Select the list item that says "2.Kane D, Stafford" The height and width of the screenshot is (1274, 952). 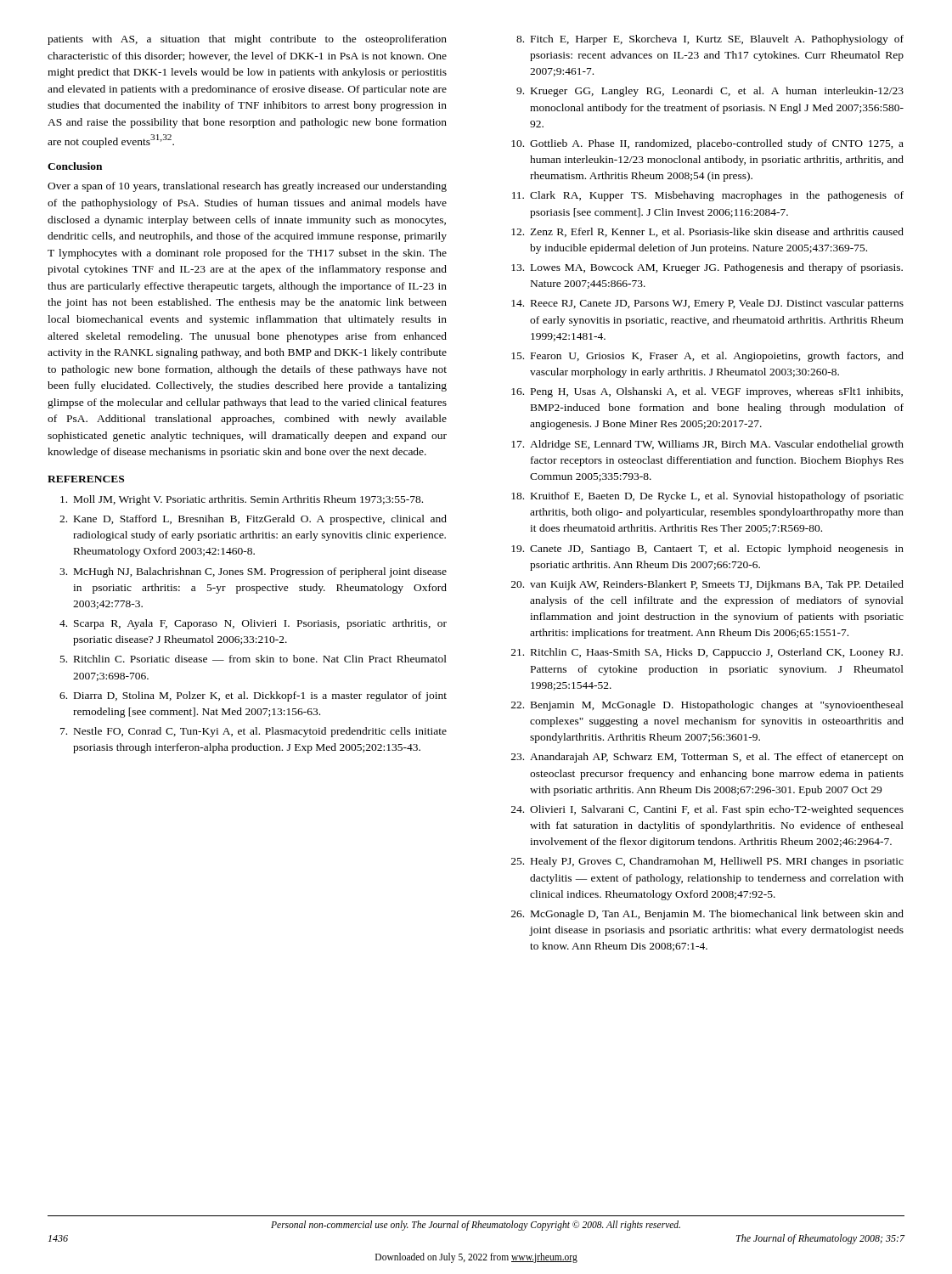pos(247,535)
